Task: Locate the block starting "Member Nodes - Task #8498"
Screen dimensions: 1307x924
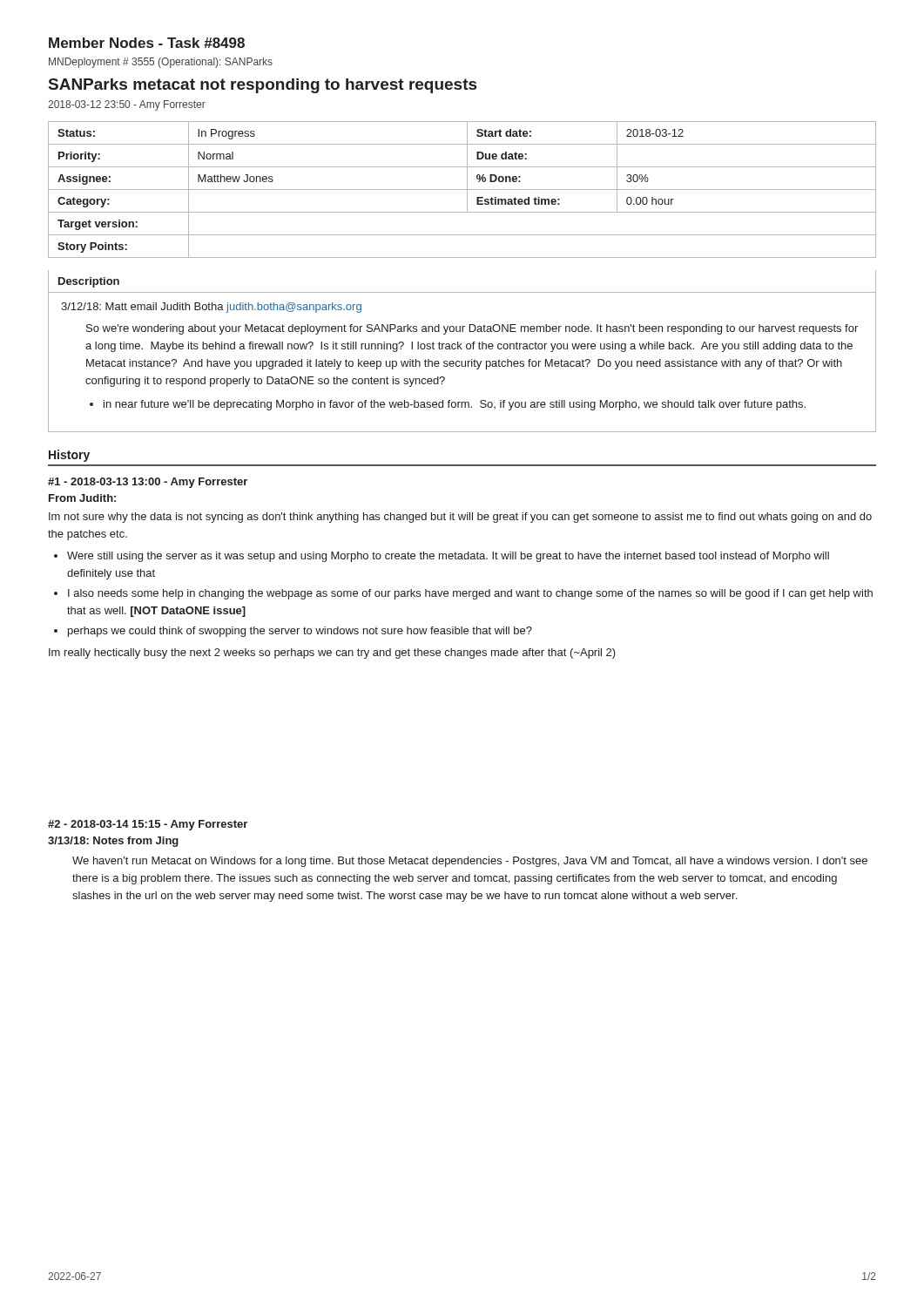Action: [x=147, y=43]
